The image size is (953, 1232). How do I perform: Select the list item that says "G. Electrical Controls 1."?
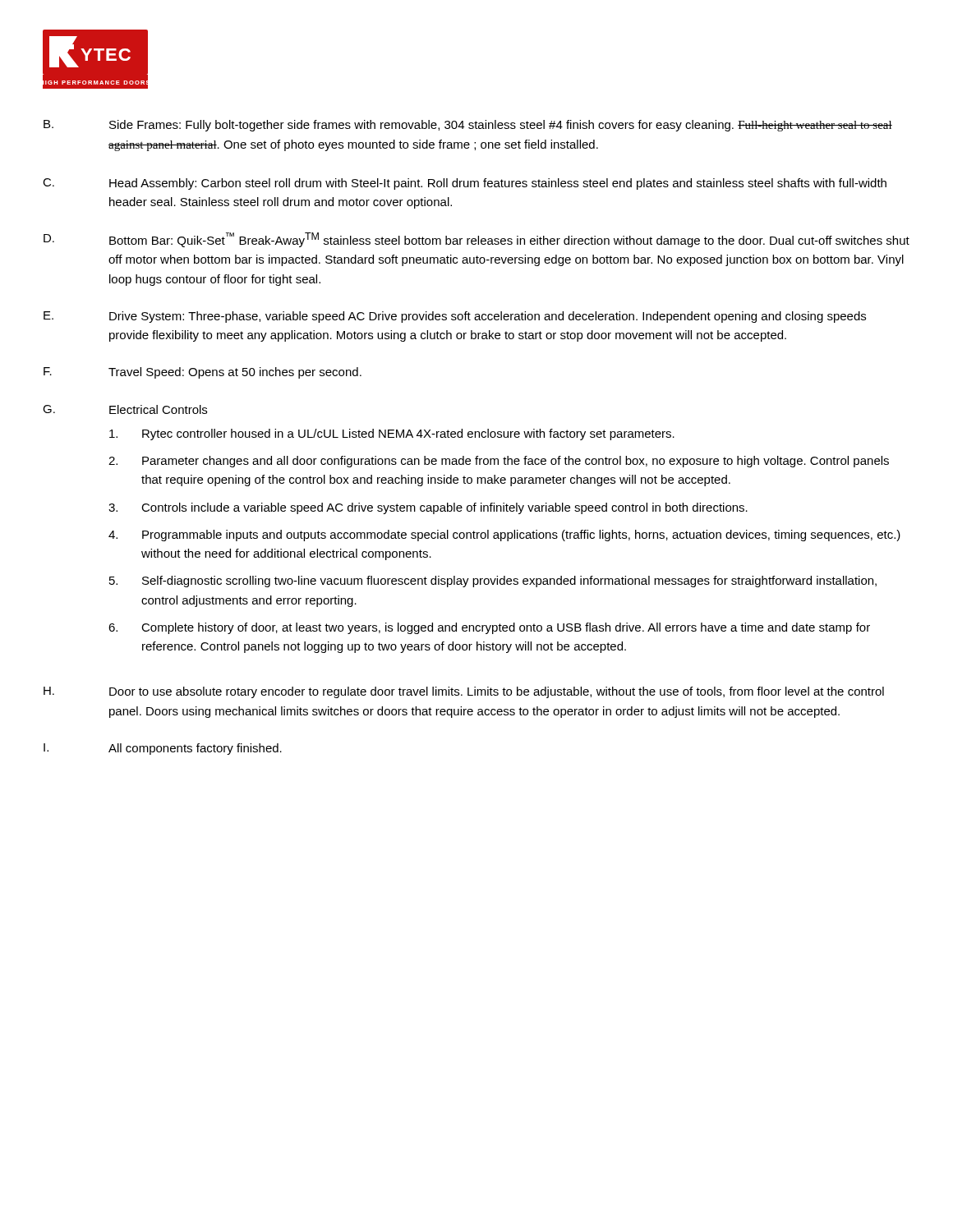476,532
